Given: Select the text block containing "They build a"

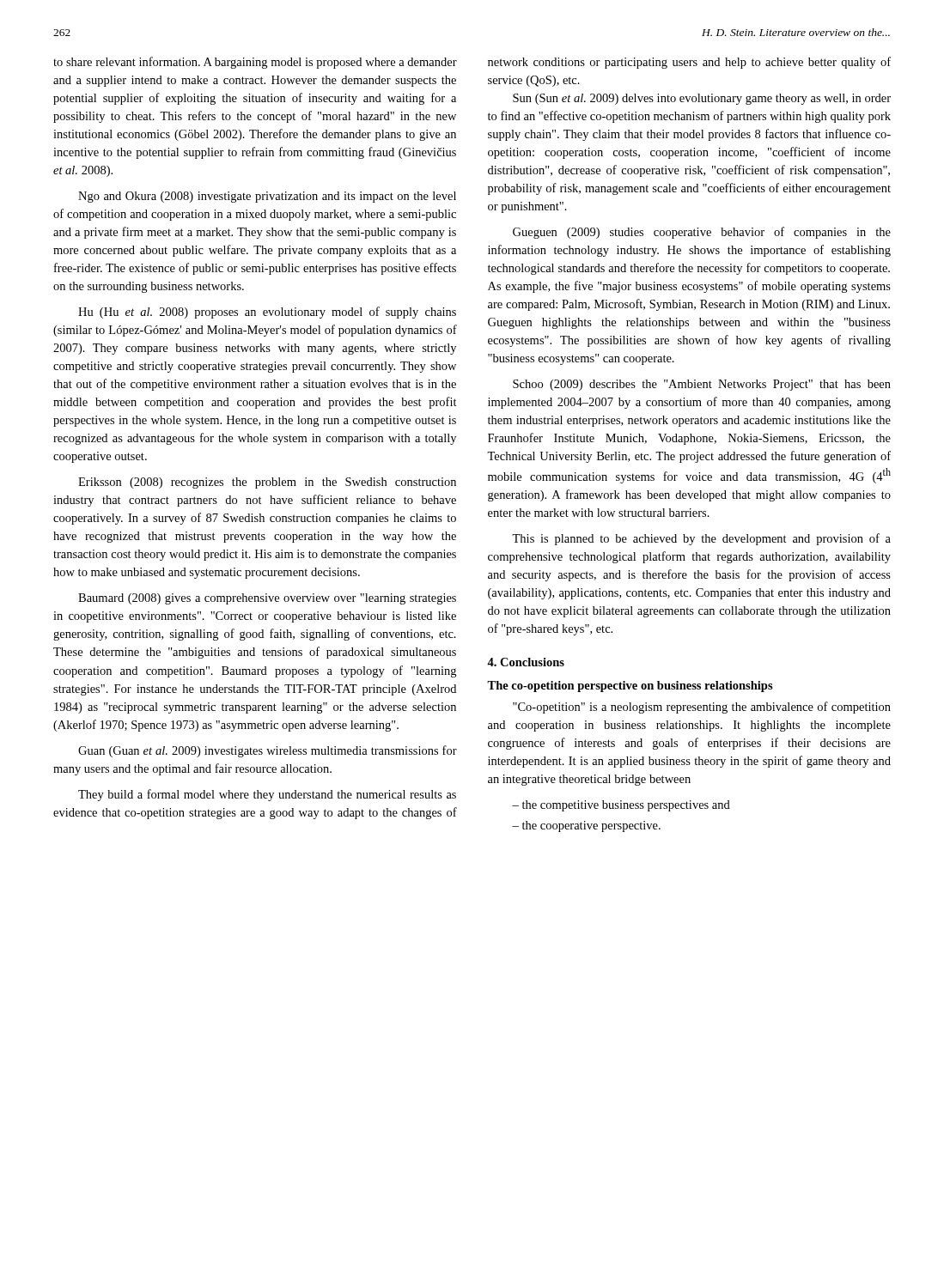Looking at the screenshot, I should coord(253,62).
